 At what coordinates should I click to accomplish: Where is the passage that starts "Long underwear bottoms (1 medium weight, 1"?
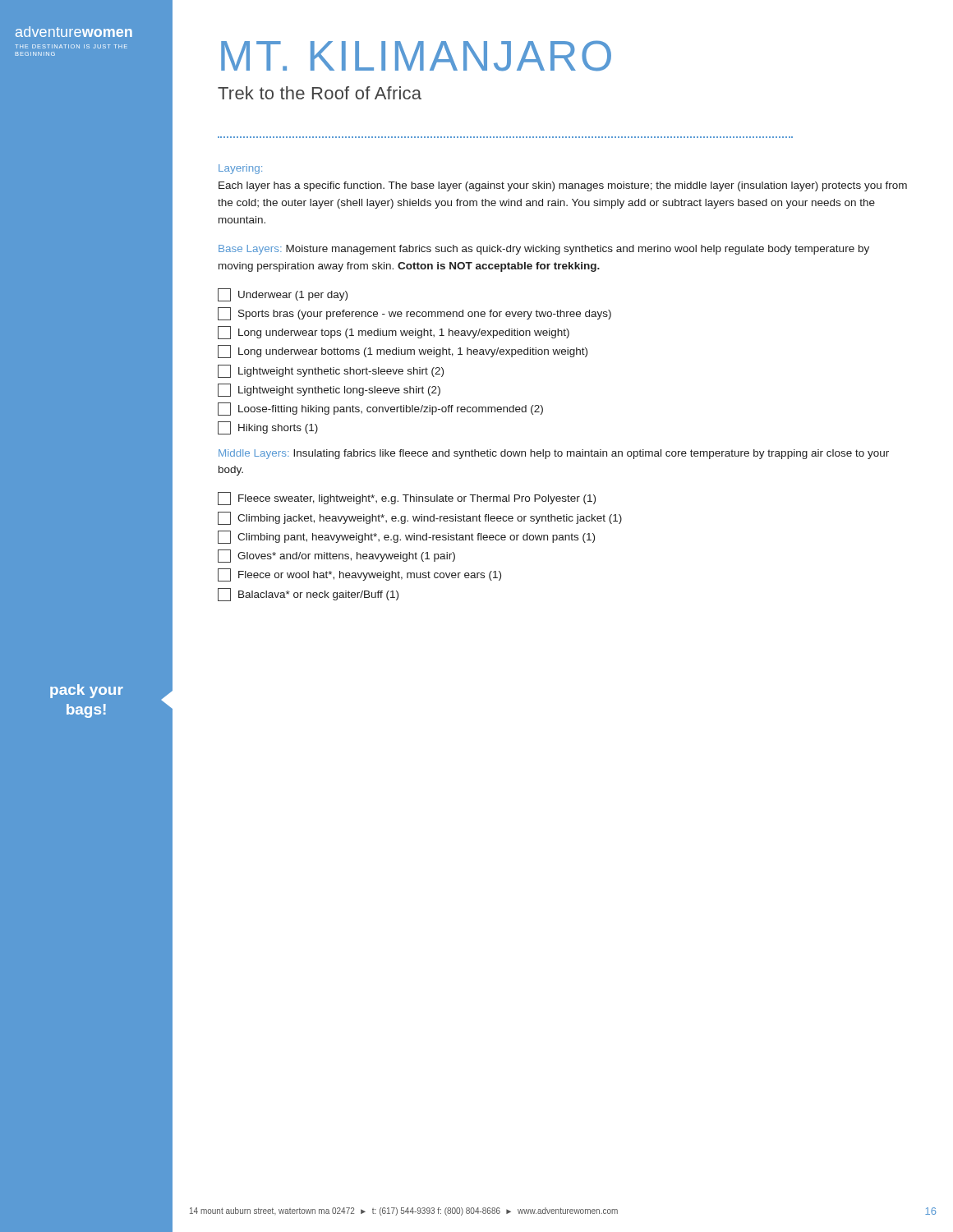tap(403, 352)
